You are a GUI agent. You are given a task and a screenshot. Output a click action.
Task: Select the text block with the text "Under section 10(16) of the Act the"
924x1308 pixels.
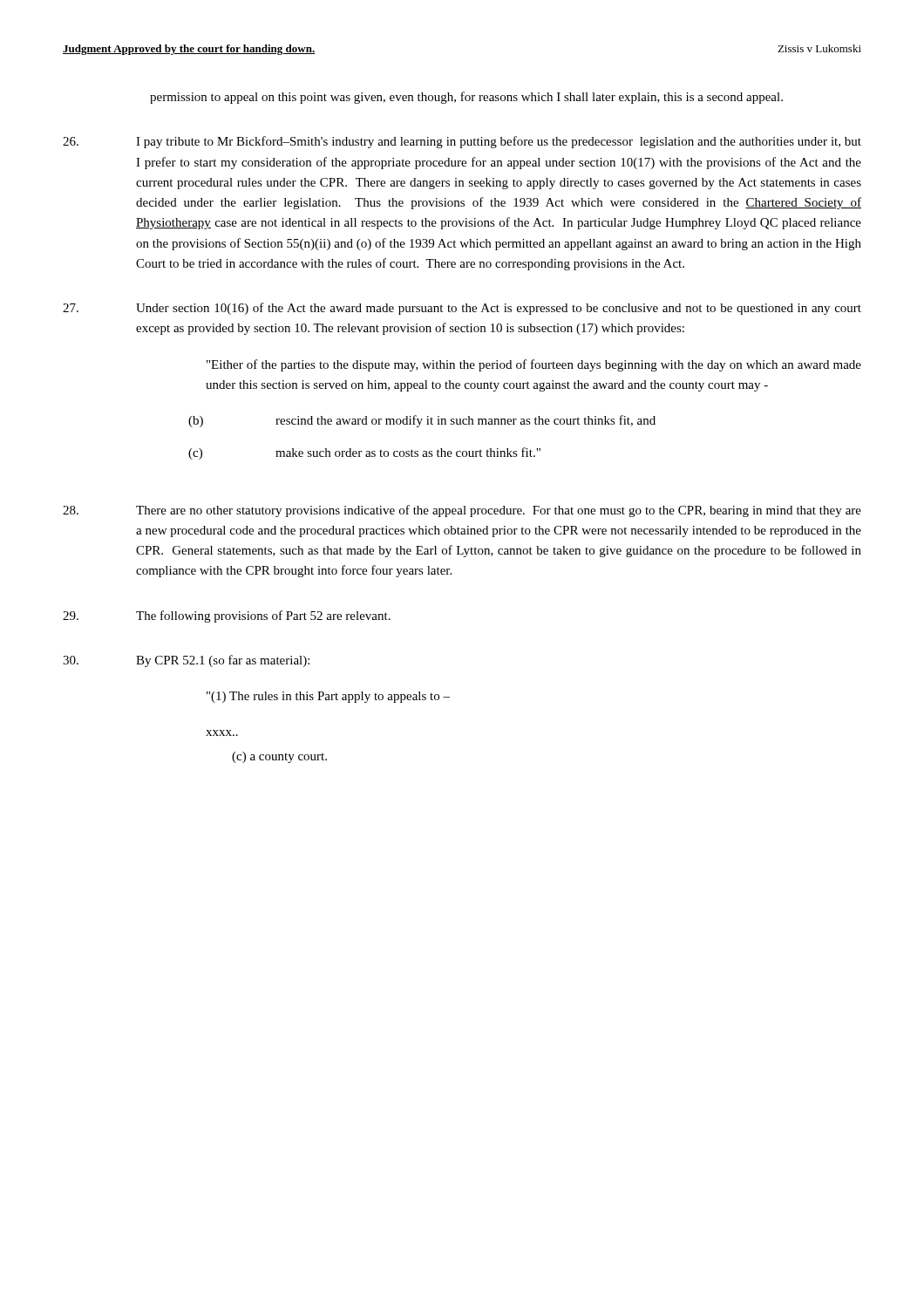pyautogui.click(x=462, y=387)
